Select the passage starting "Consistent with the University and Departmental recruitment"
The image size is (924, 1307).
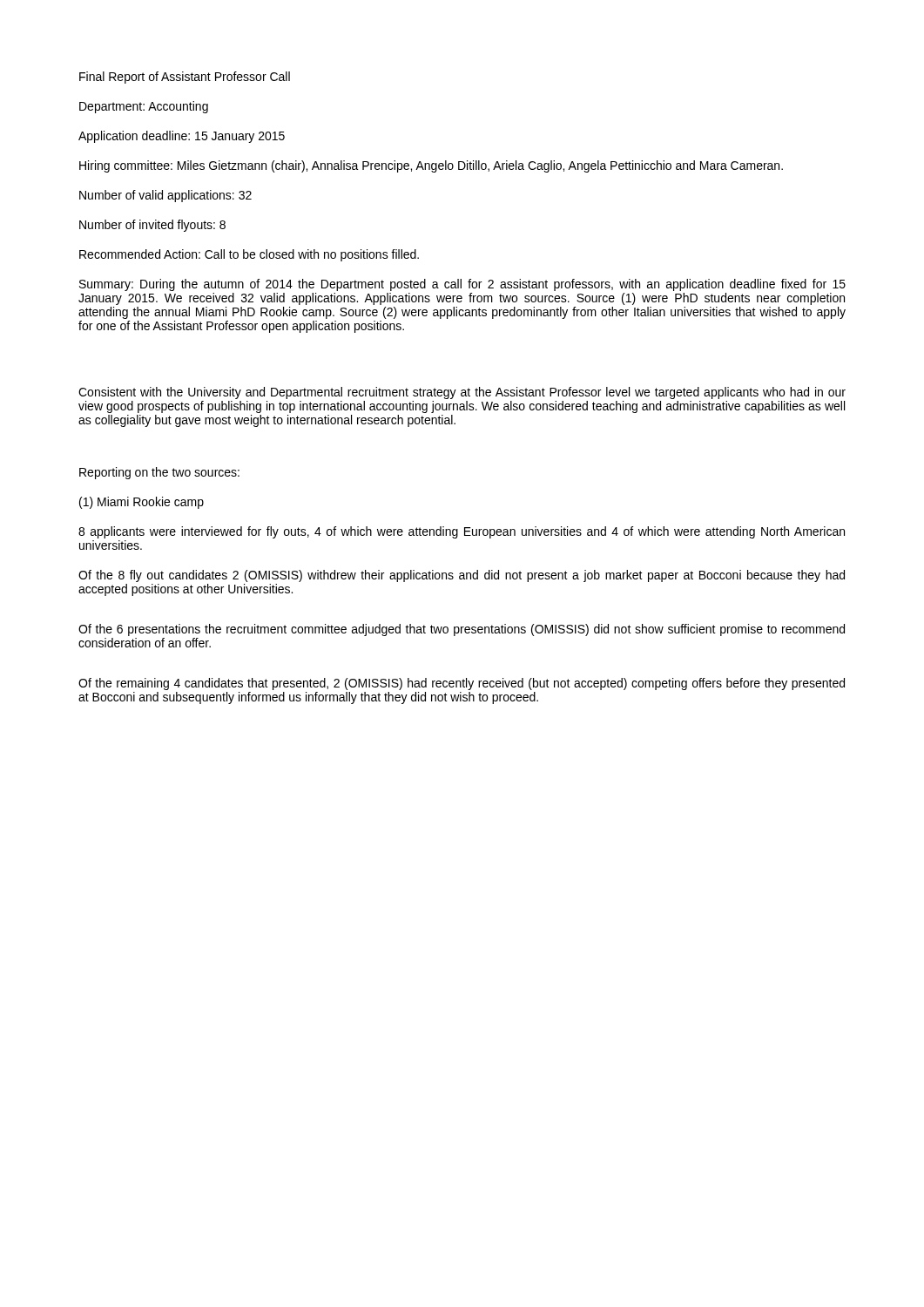coord(462,406)
